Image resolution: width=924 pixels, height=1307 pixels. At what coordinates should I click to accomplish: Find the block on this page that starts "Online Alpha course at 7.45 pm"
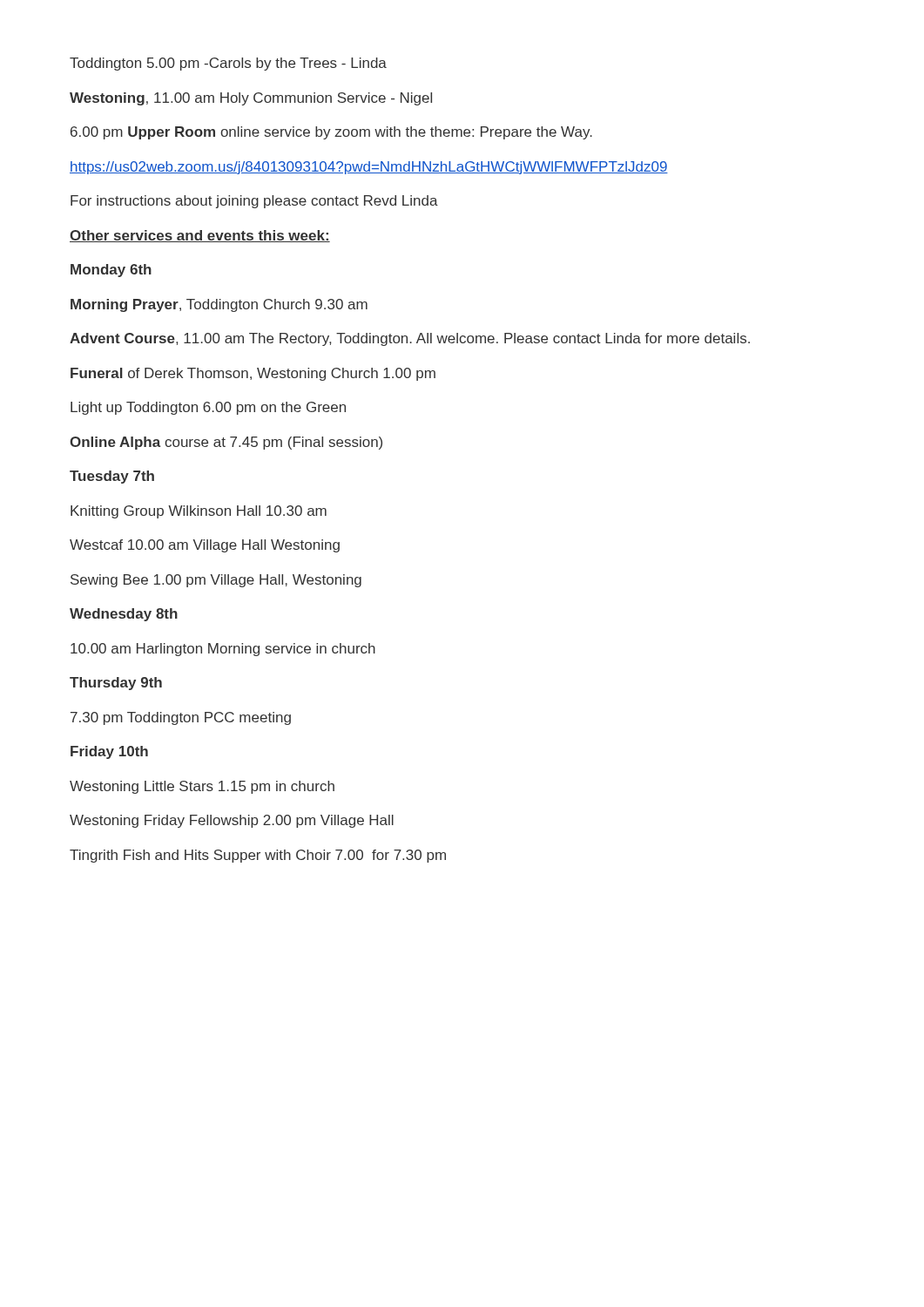(227, 442)
